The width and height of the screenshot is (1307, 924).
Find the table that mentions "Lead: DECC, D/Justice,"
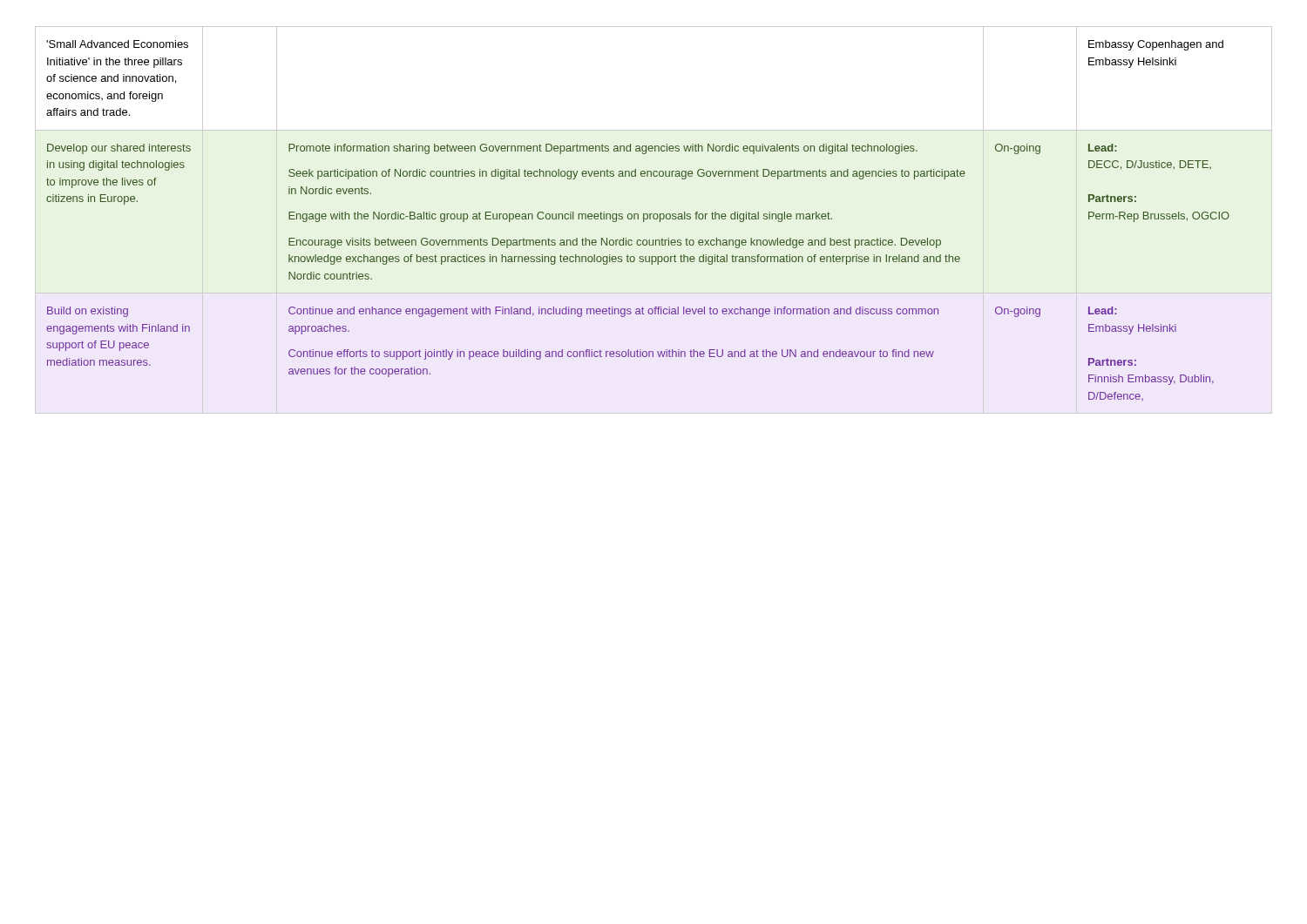click(654, 220)
